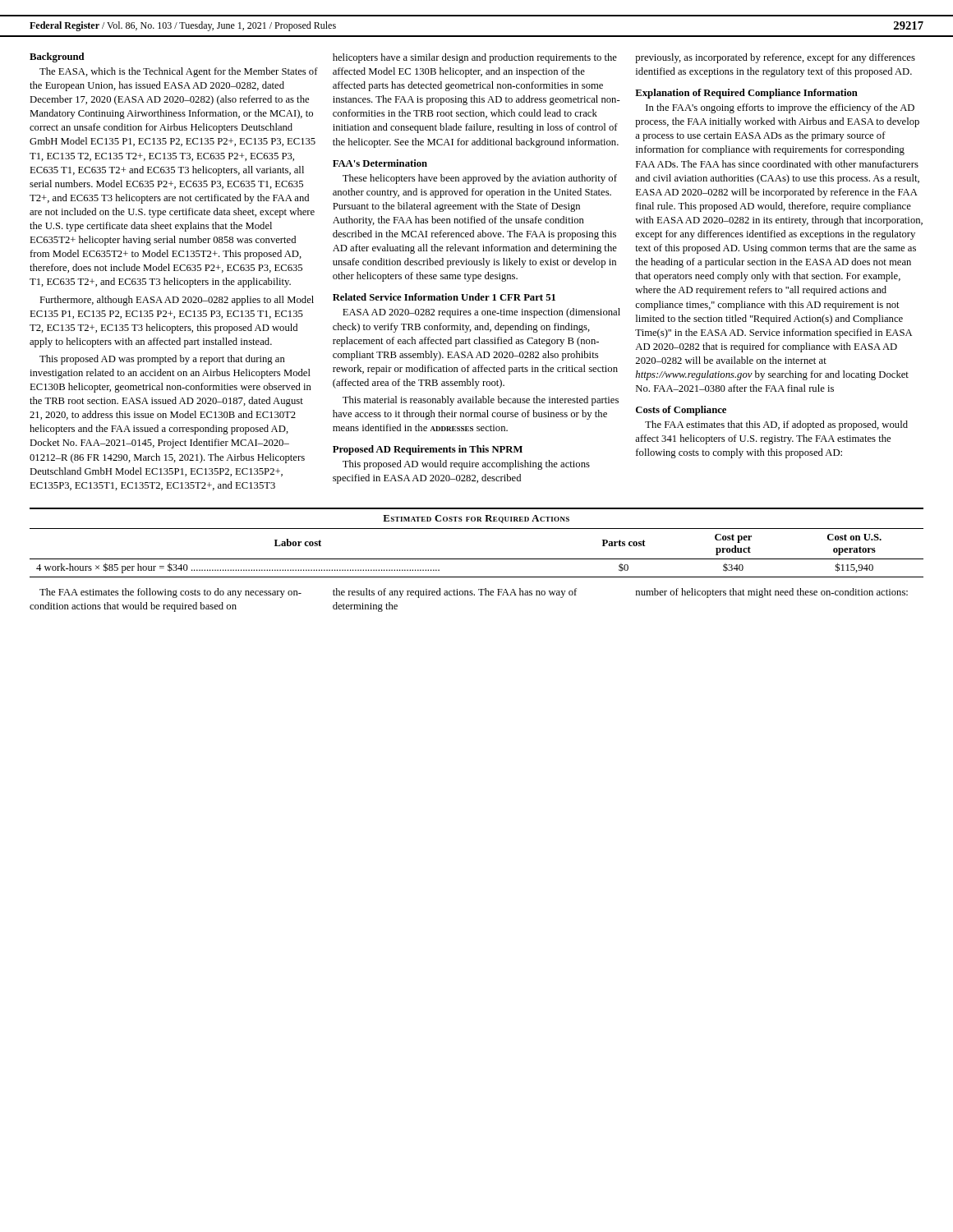Click on the text block starting "The EASA, which is the Technical"
The height and width of the screenshot is (1232, 953).
pyautogui.click(x=174, y=279)
